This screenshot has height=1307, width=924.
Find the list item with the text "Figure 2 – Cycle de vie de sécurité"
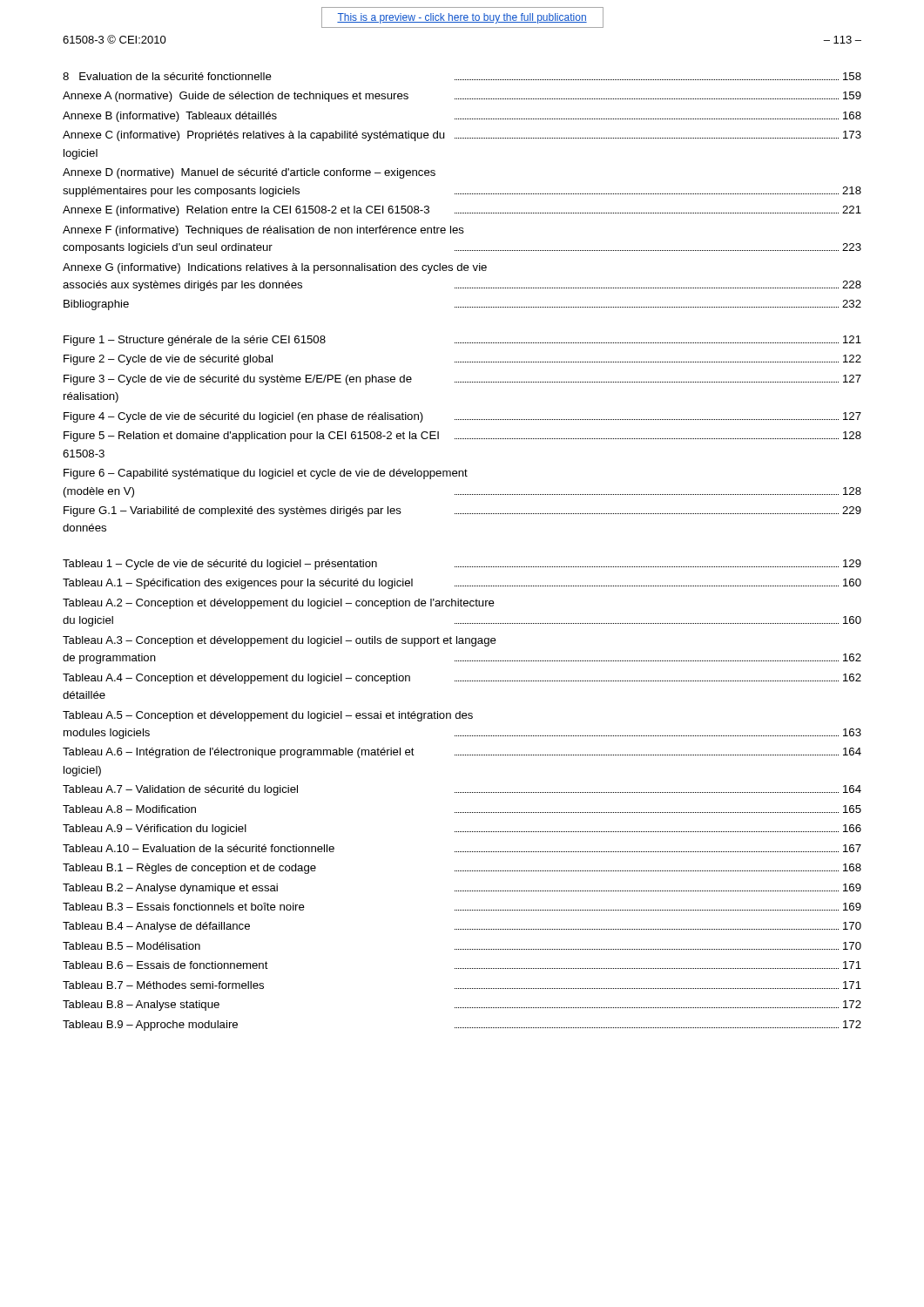pos(462,359)
